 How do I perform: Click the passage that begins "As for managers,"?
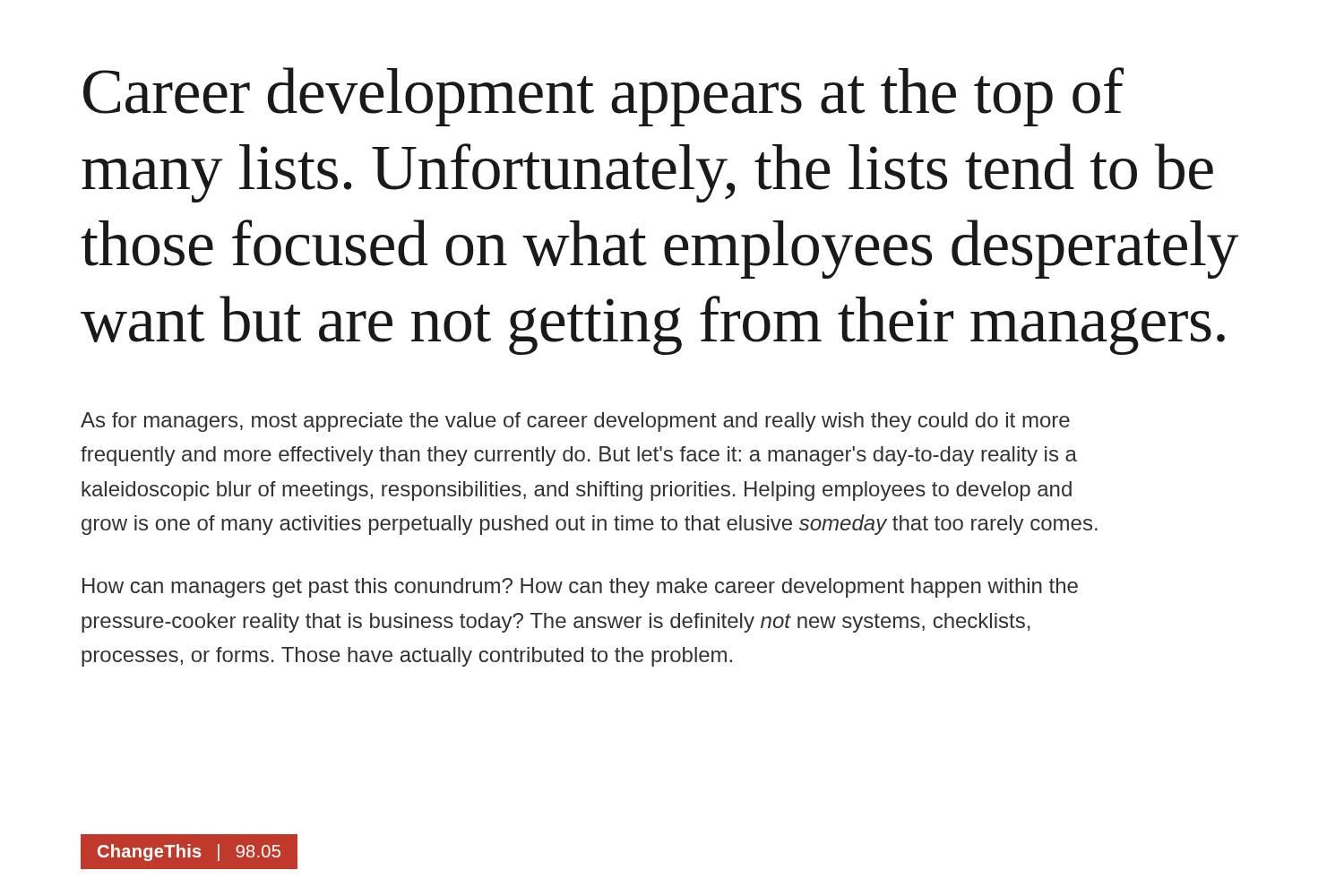pos(590,471)
